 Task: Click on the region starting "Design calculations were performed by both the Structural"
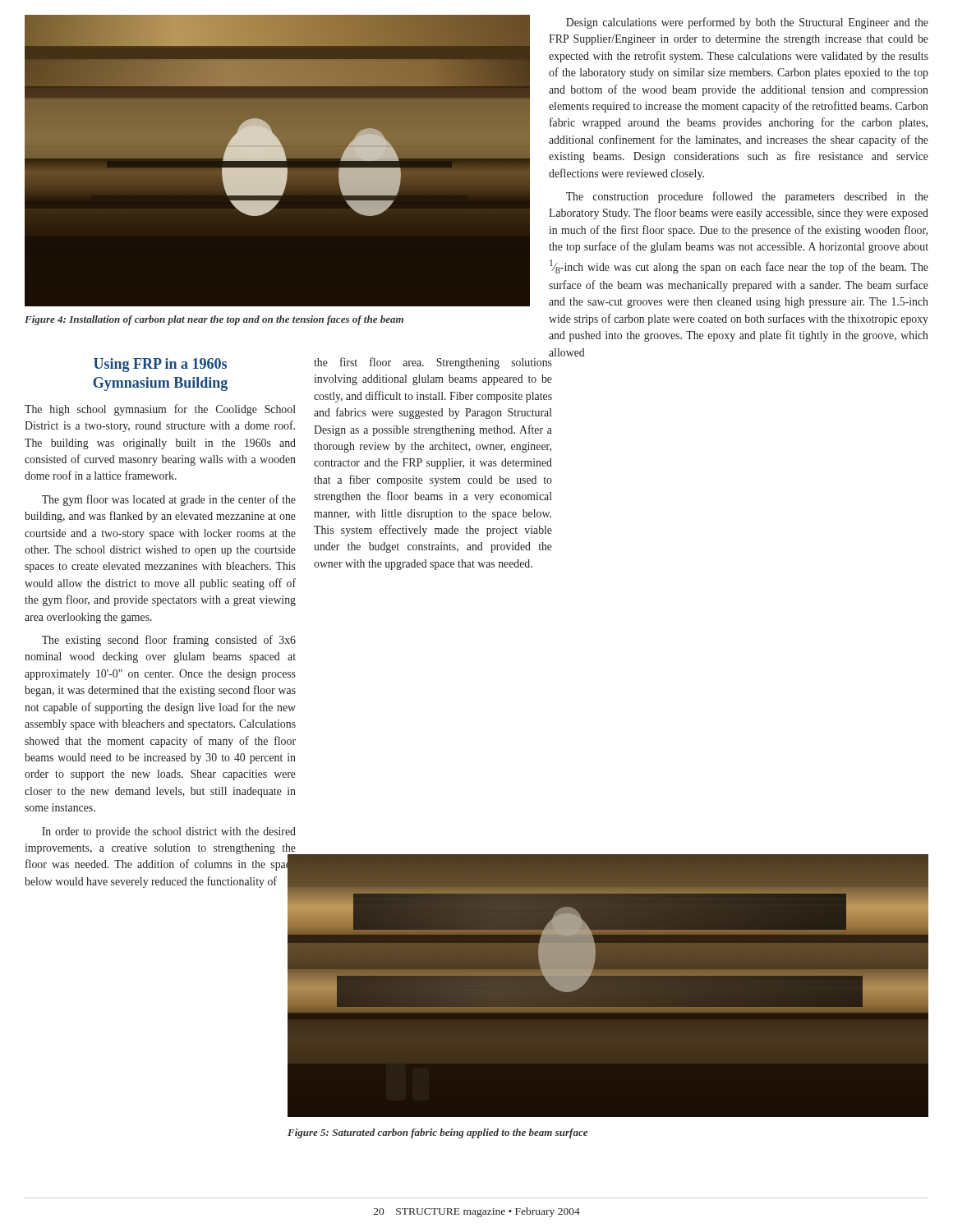click(x=739, y=188)
